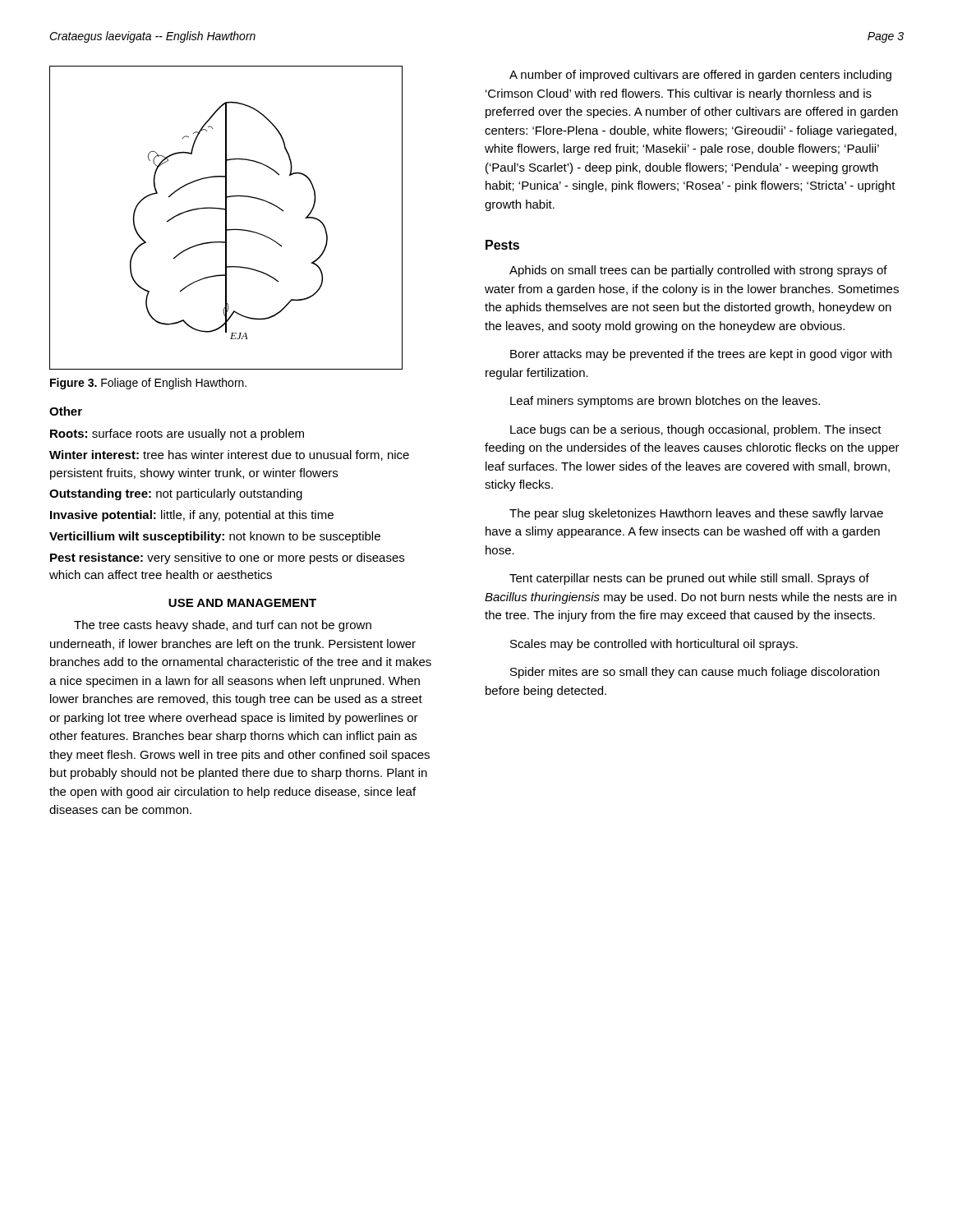Select the illustration
Viewport: 953px width, 1232px height.
click(226, 218)
